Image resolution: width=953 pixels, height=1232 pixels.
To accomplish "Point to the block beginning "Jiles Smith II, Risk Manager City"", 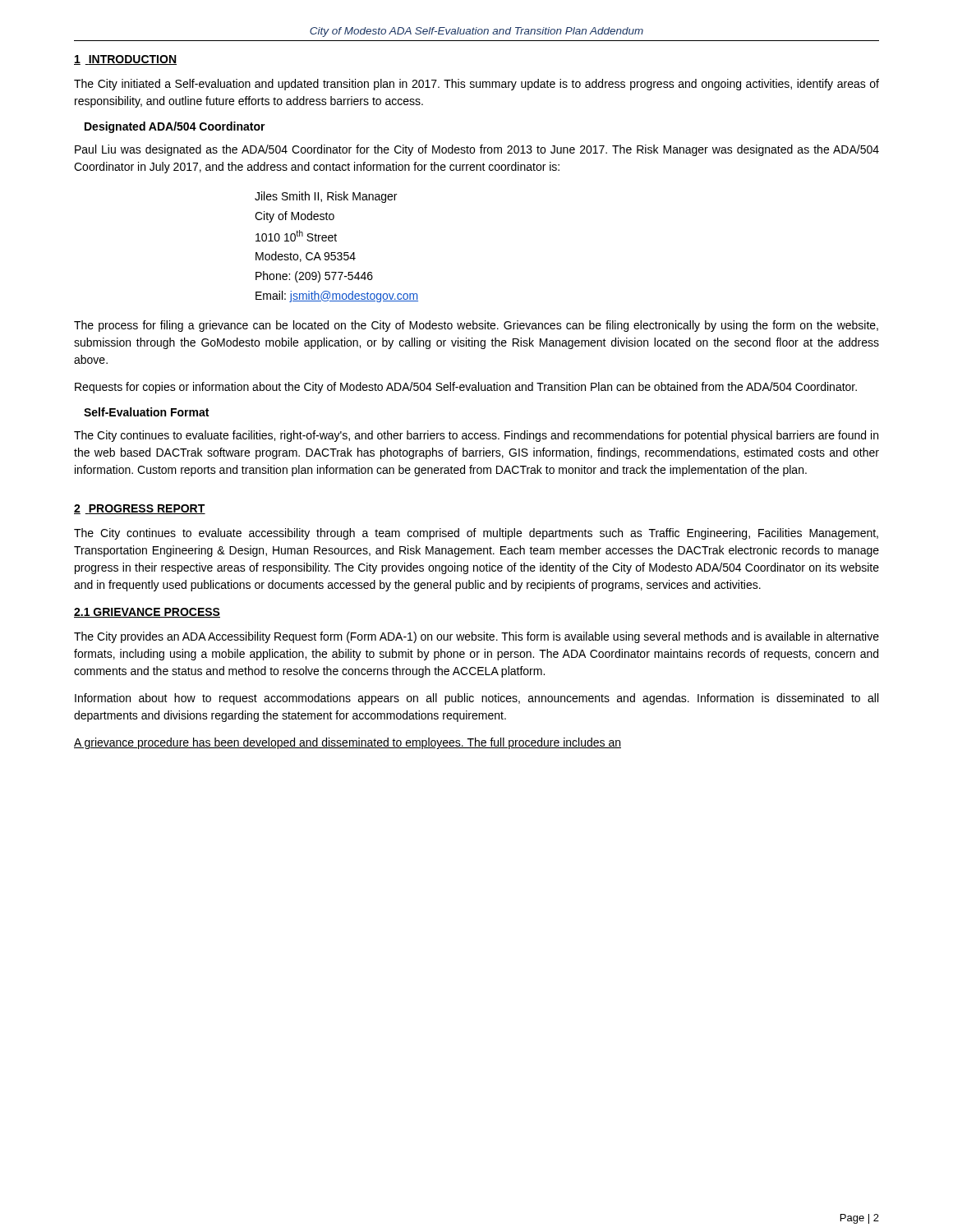I will (x=336, y=246).
